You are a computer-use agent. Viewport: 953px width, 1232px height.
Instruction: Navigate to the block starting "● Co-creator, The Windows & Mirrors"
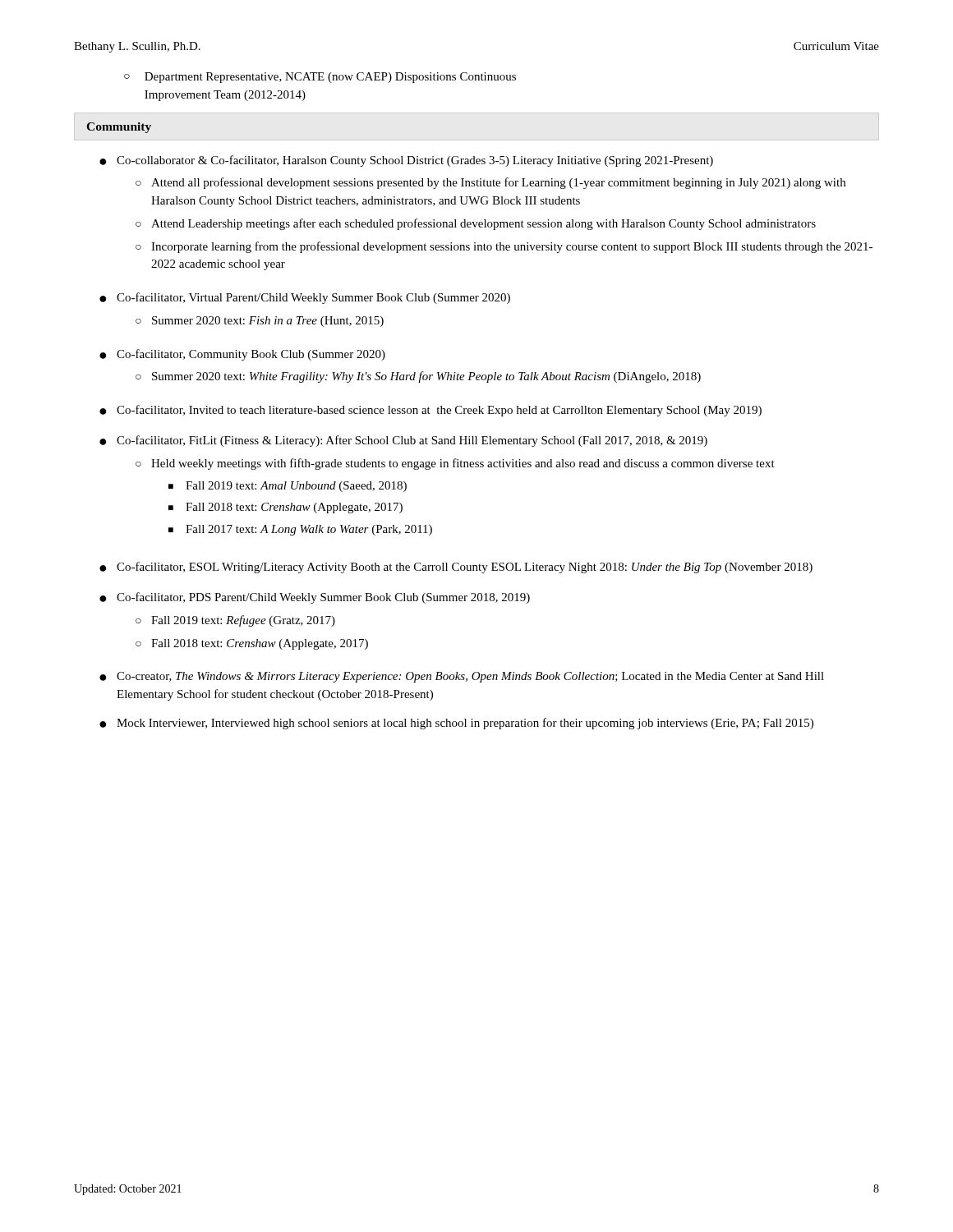tap(489, 686)
